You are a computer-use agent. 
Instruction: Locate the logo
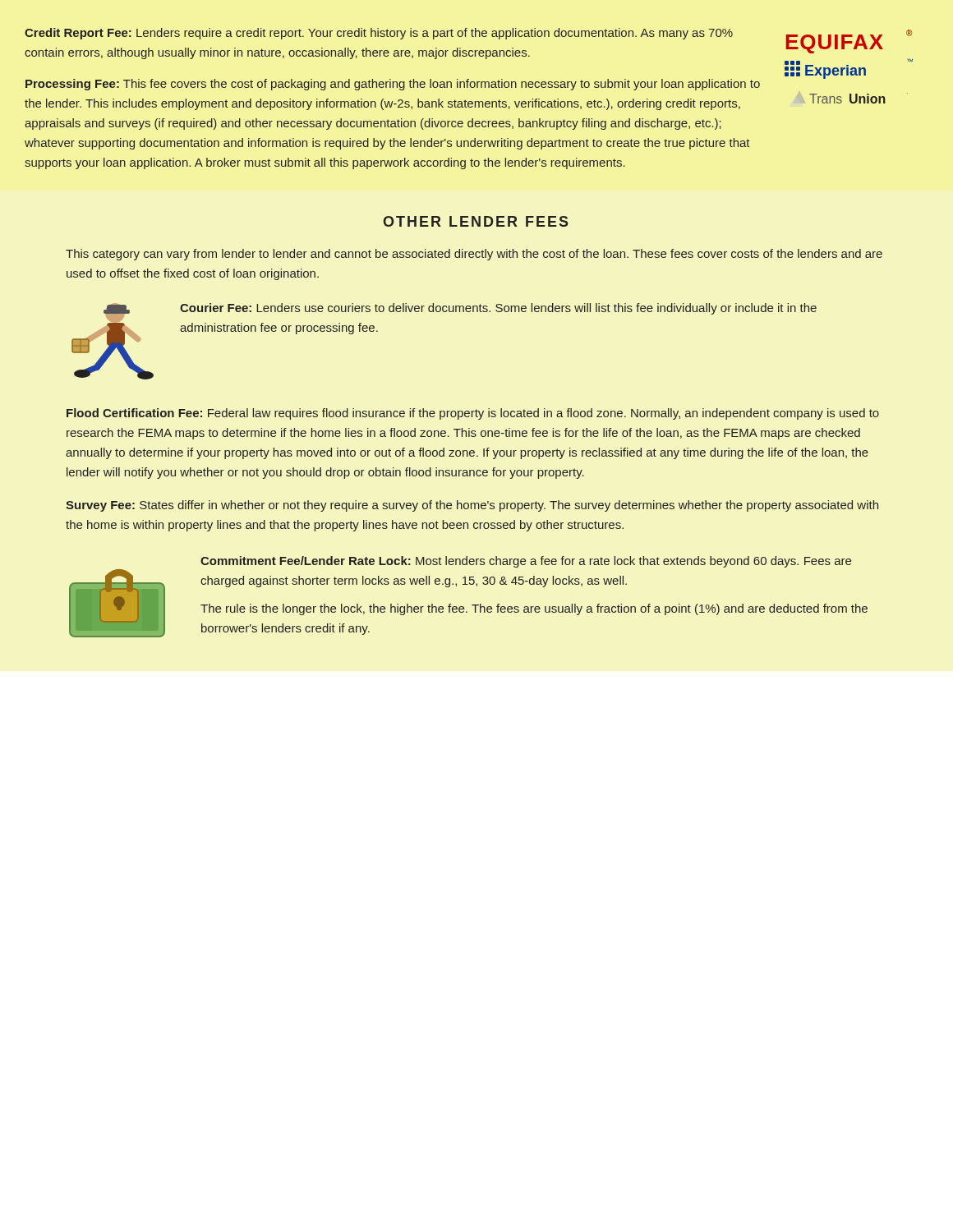tap(856, 66)
